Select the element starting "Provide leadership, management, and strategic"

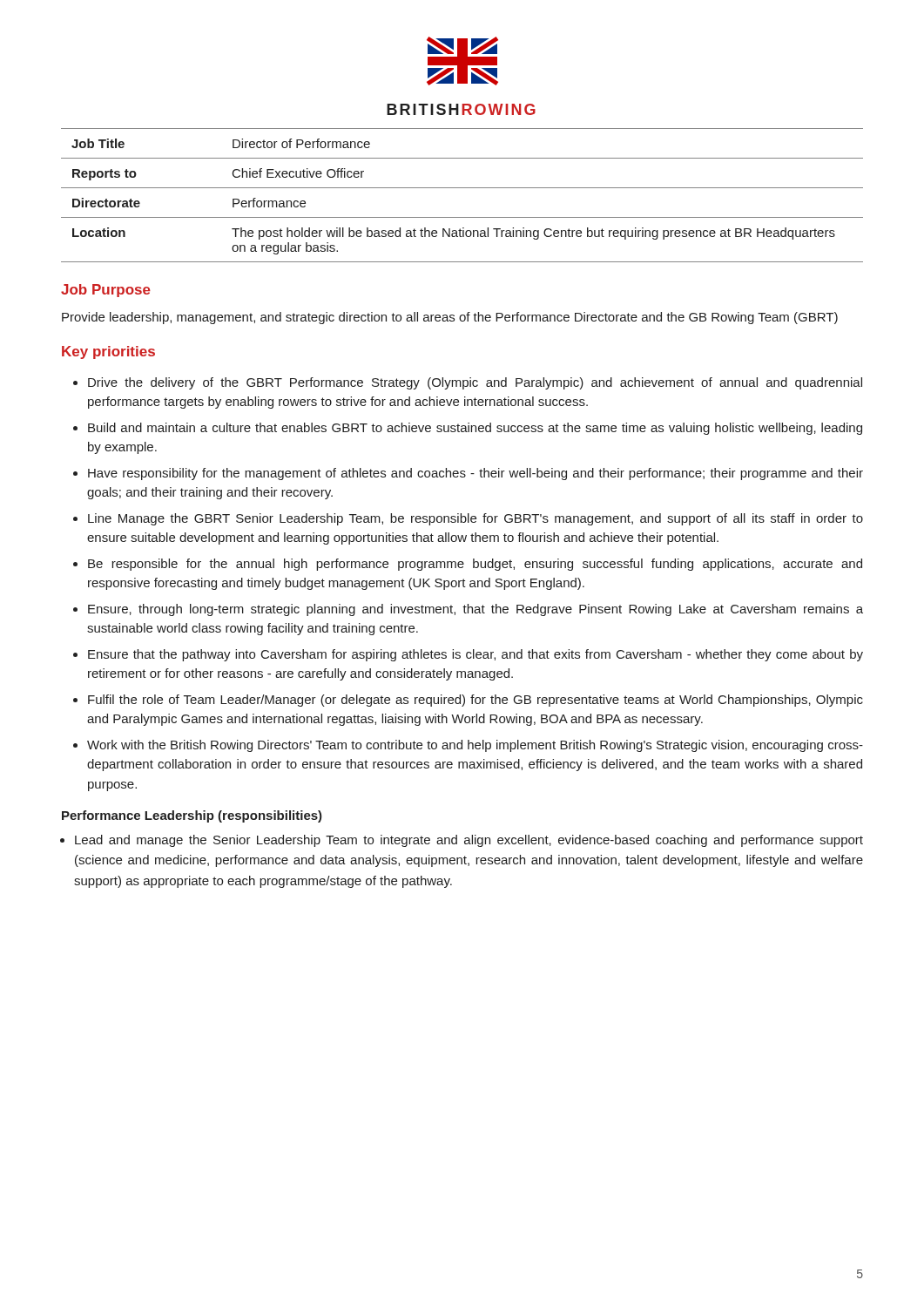(450, 317)
